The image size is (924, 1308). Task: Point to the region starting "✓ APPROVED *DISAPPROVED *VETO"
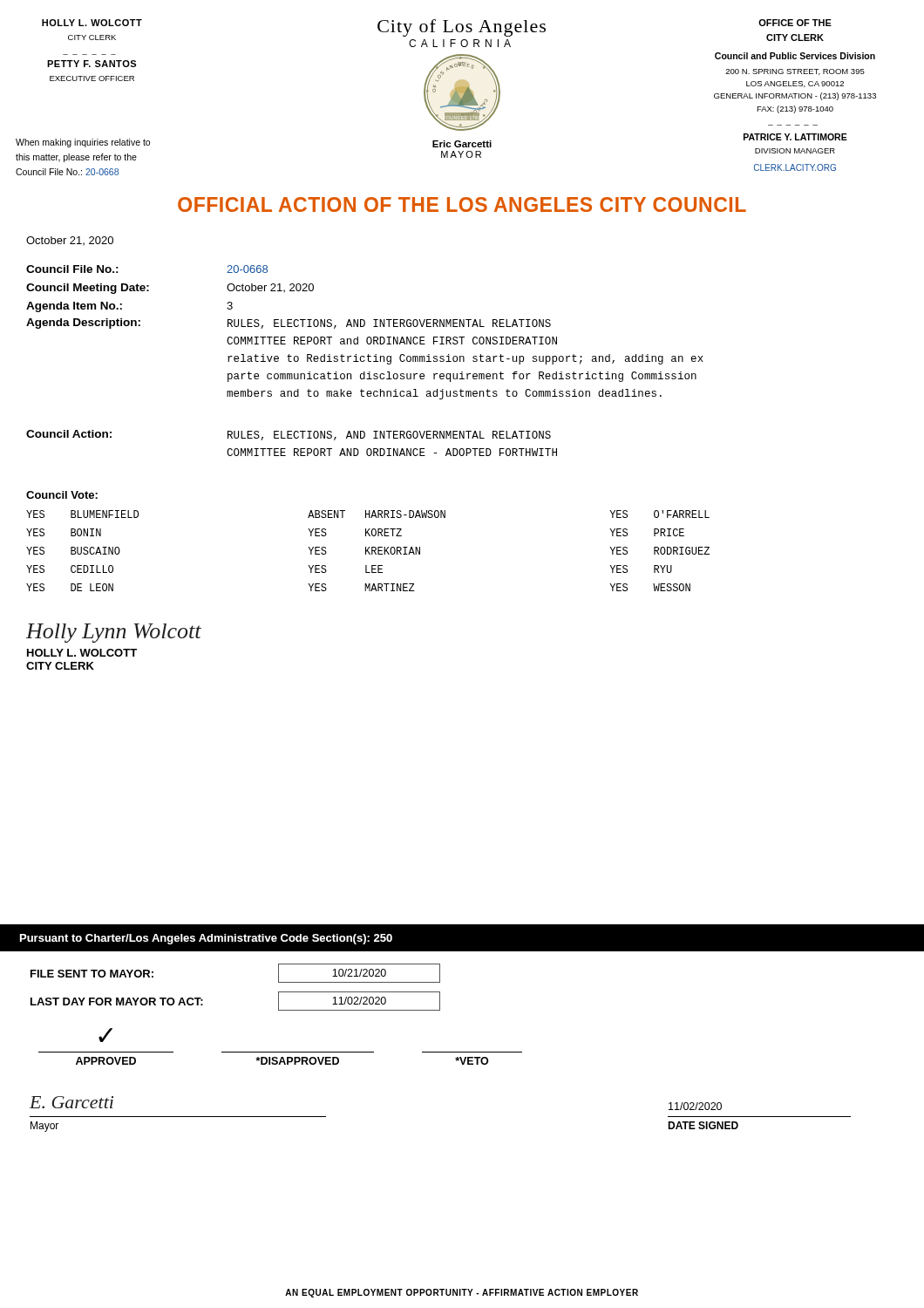coord(280,1044)
